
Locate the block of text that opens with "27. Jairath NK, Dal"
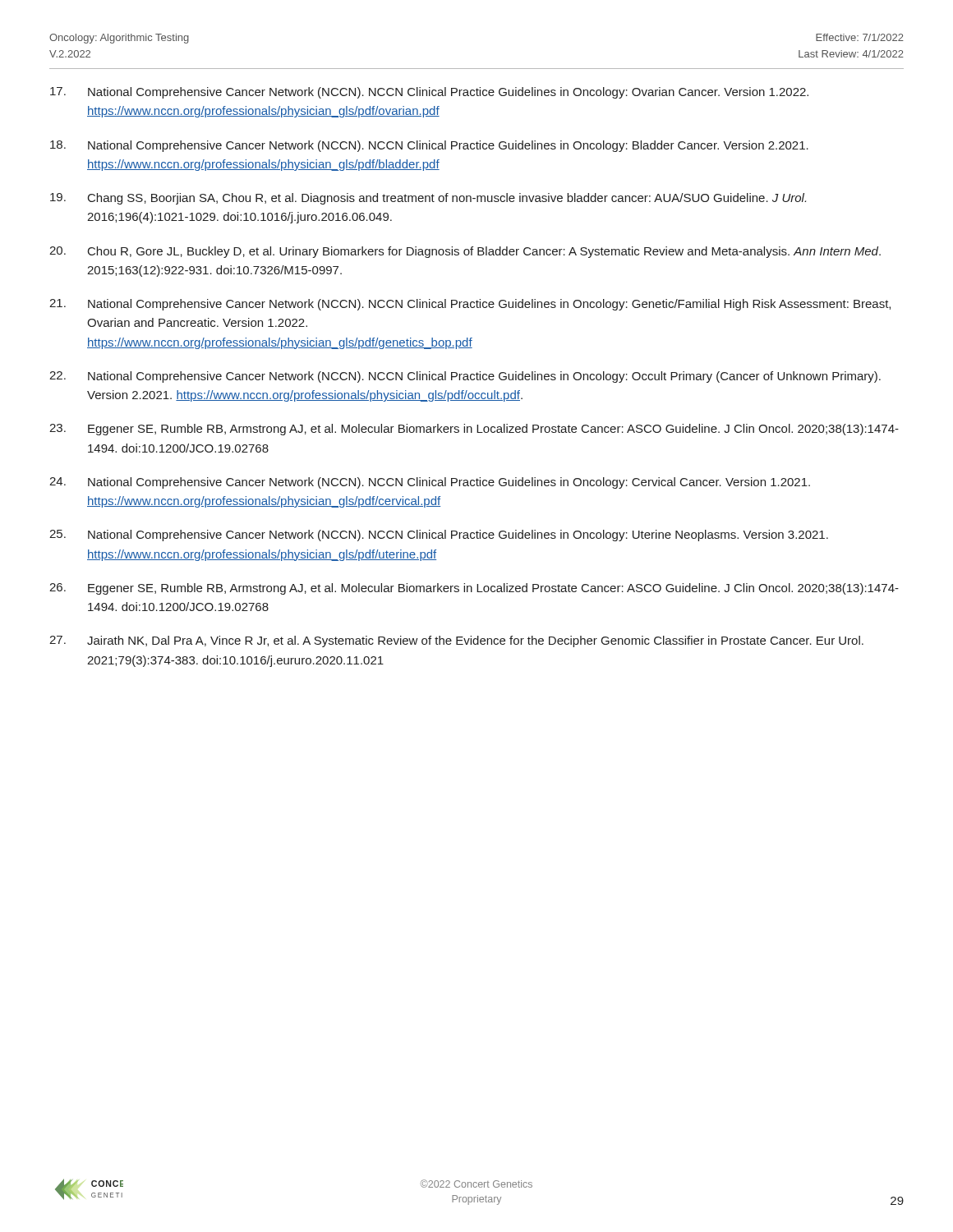click(x=476, y=650)
